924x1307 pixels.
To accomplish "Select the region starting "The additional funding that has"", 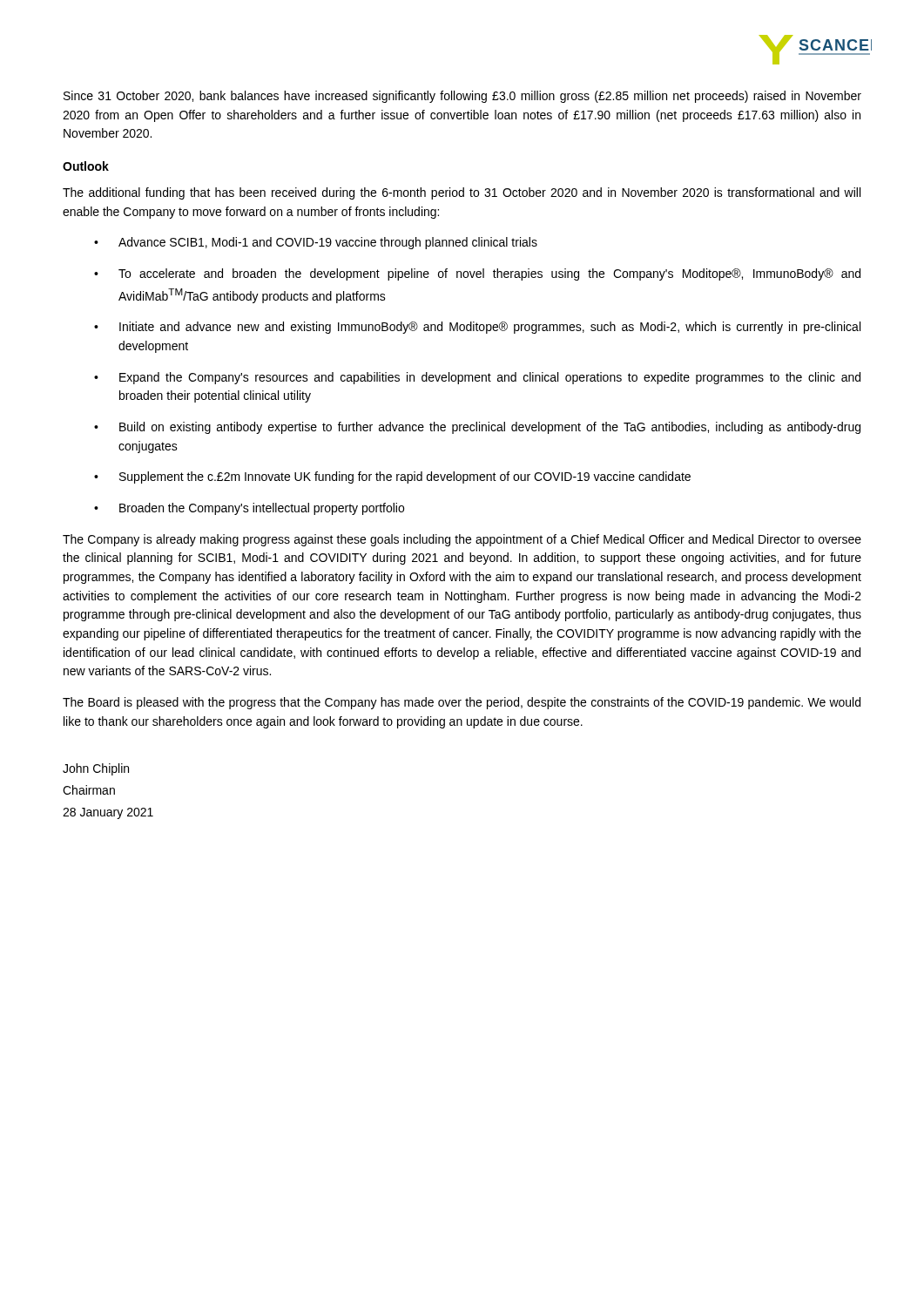I will pyautogui.click(x=462, y=202).
